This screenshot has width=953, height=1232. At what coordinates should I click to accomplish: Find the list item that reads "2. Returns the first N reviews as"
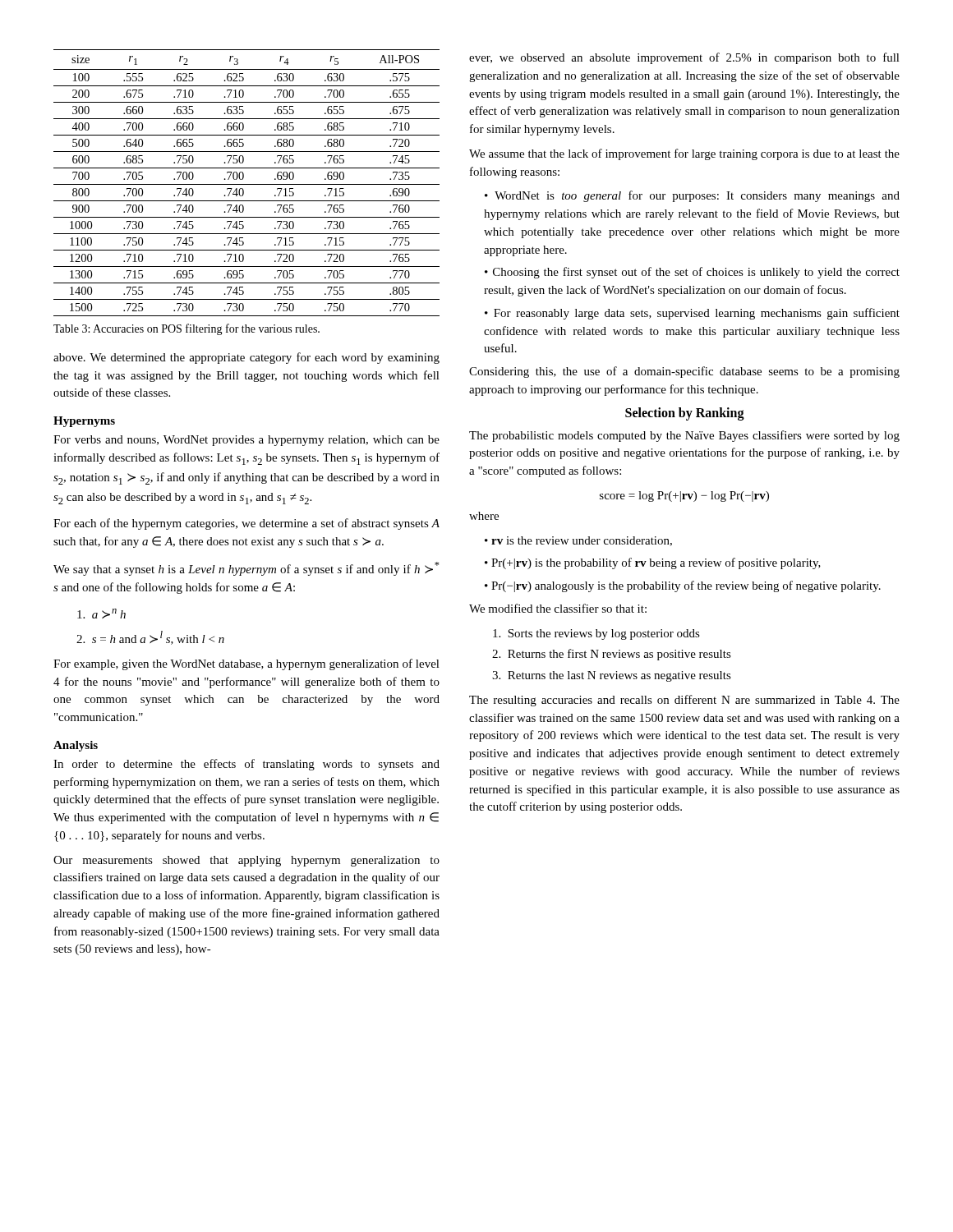(612, 654)
